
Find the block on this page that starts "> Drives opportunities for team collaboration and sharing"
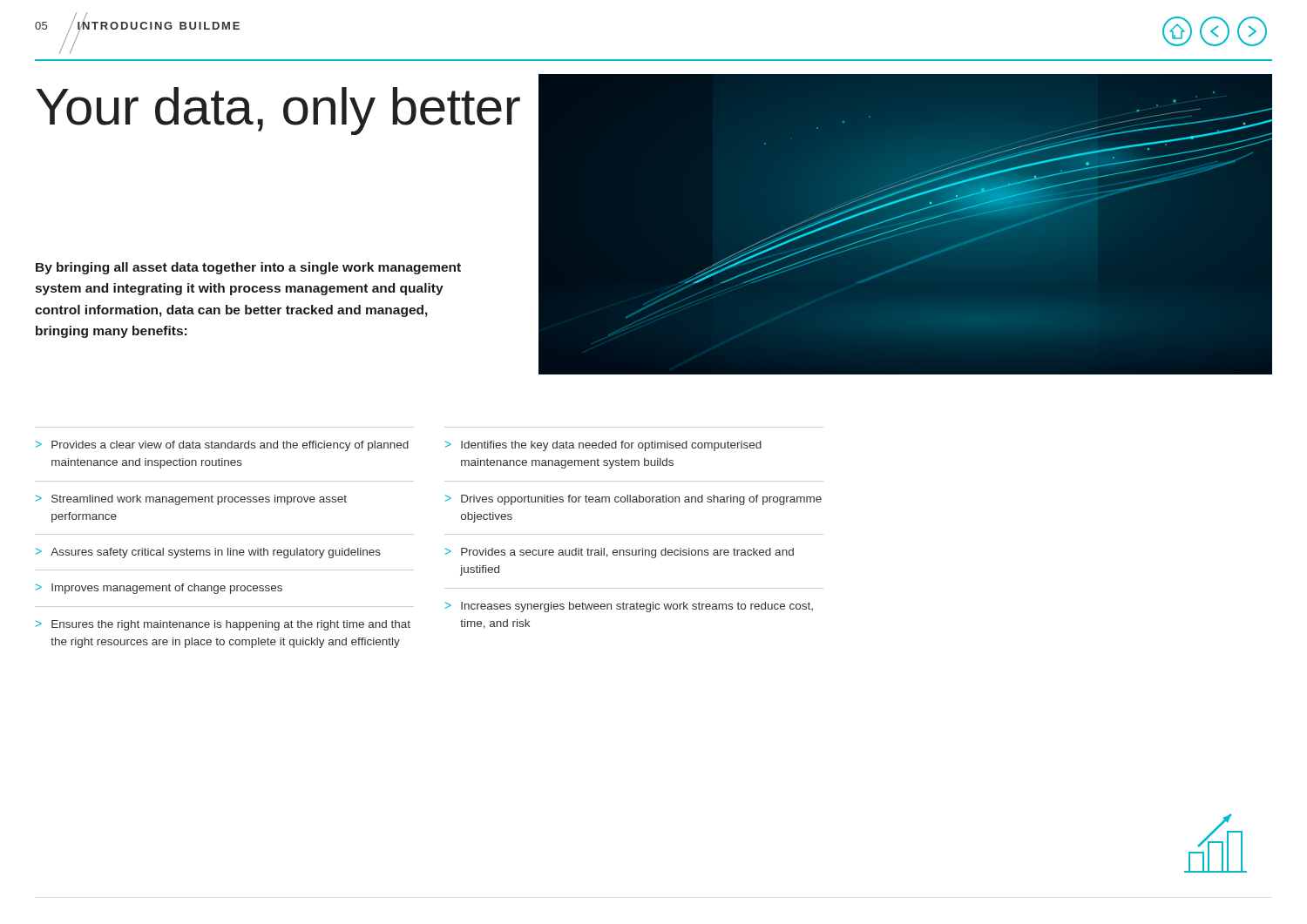634,508
